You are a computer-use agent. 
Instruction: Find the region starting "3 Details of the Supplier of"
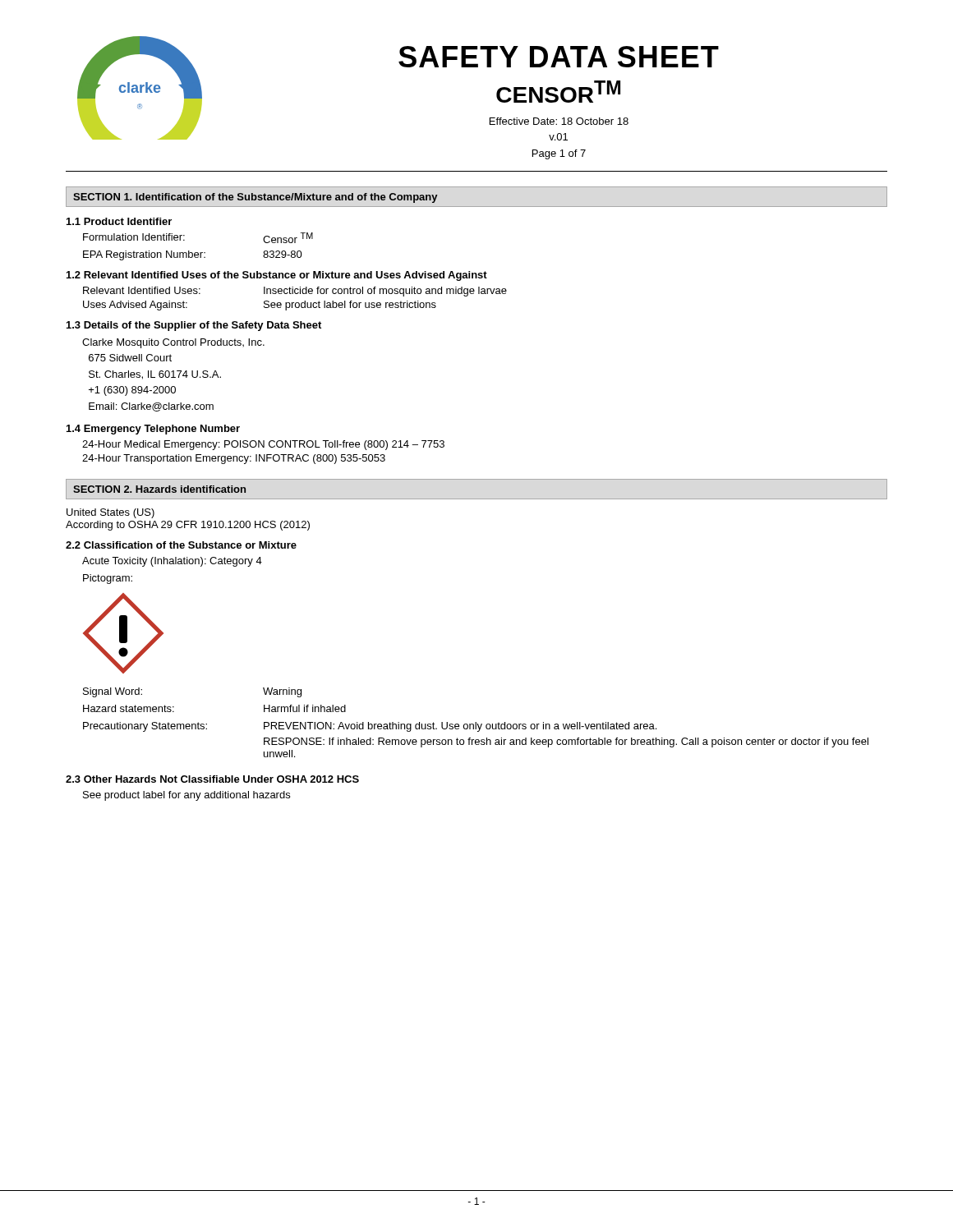click(x=194, y=325)
